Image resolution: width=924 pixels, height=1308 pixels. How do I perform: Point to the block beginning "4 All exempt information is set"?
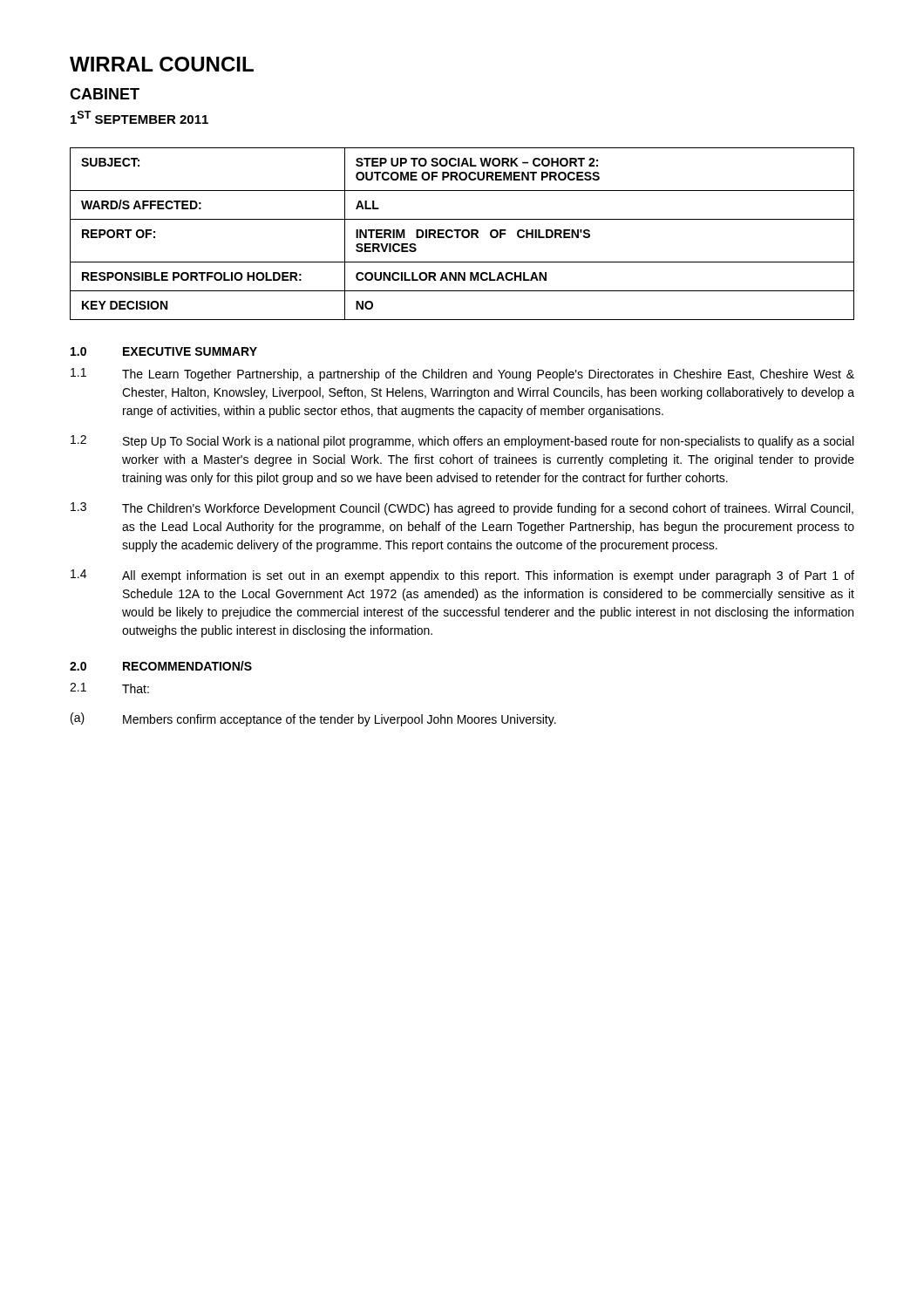462,603
